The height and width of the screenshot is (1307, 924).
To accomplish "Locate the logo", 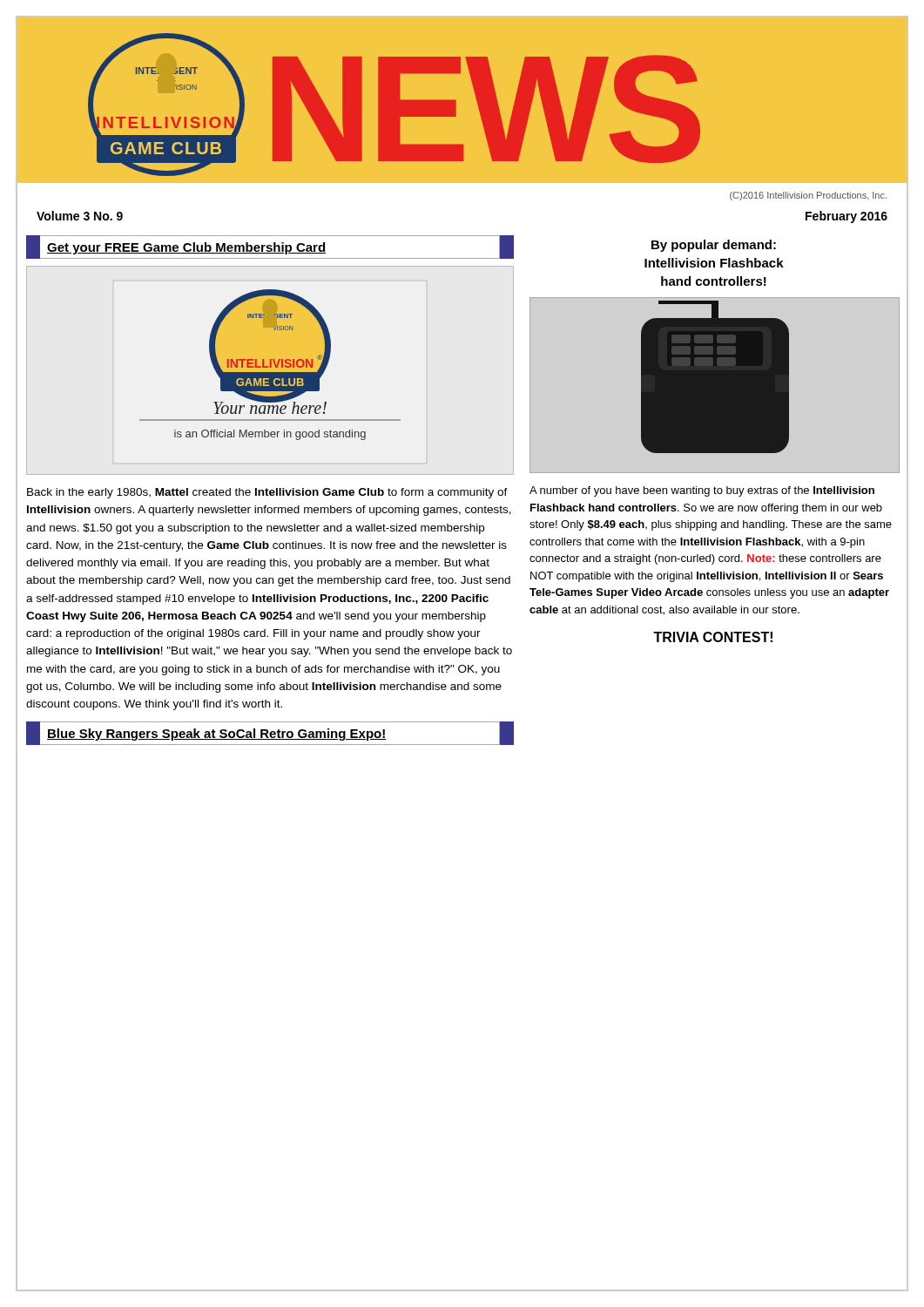I will click(x=462, y=100).
